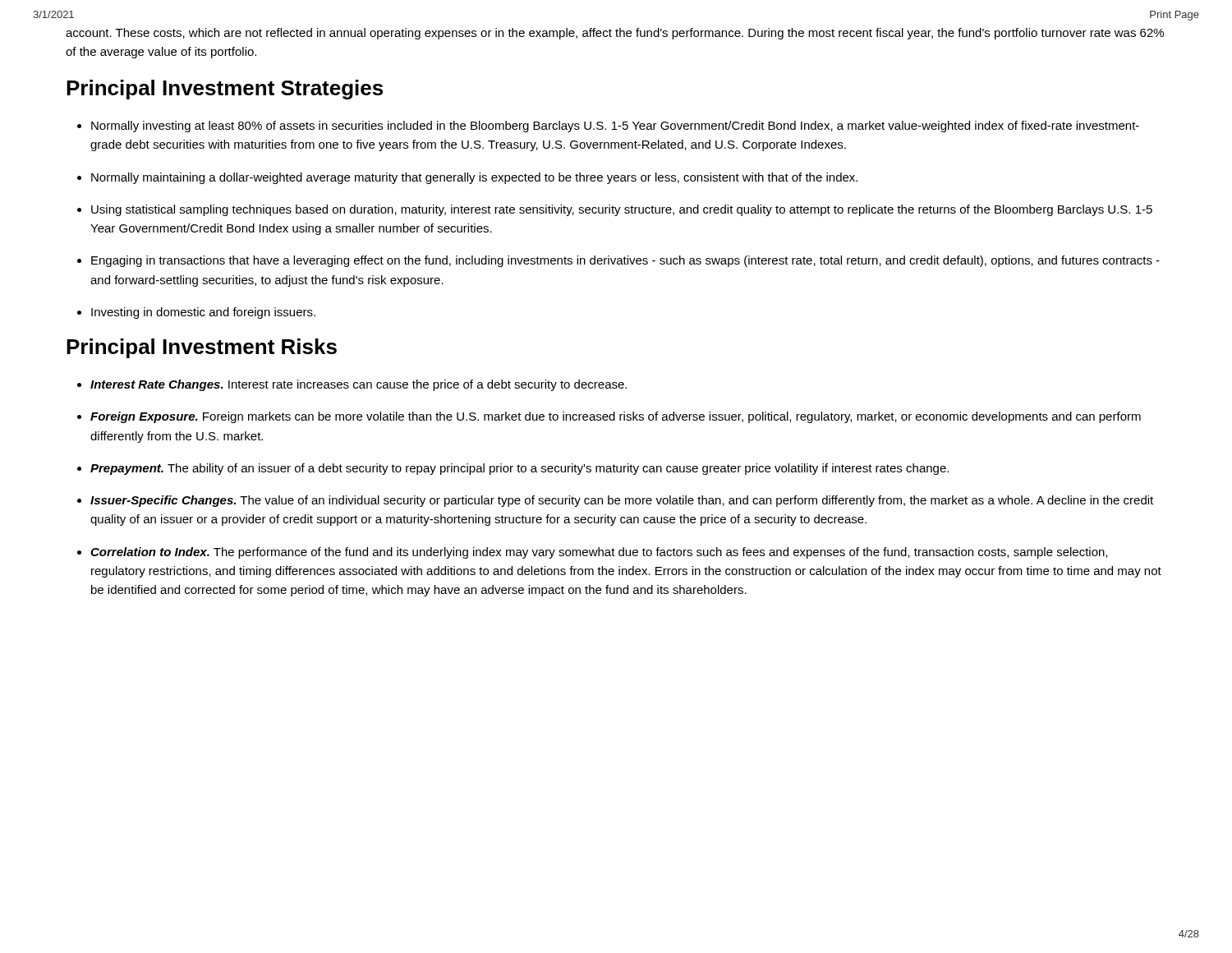Where is the passage that starts "Issuer-Specific Changes. The value"?
This screenshot has height=953, width=1232.
[622, 509]
